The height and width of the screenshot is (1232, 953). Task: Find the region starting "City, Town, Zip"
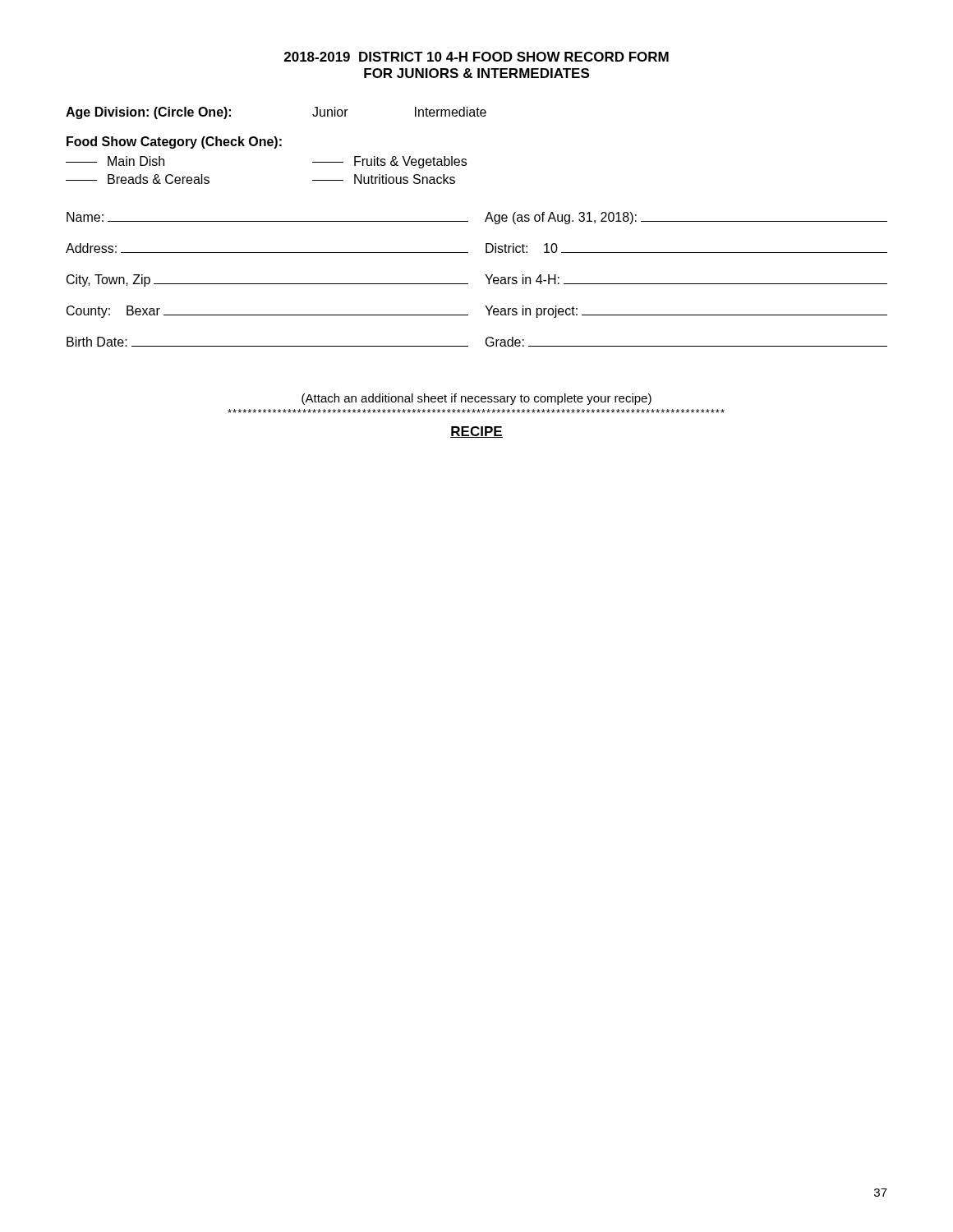267,280
